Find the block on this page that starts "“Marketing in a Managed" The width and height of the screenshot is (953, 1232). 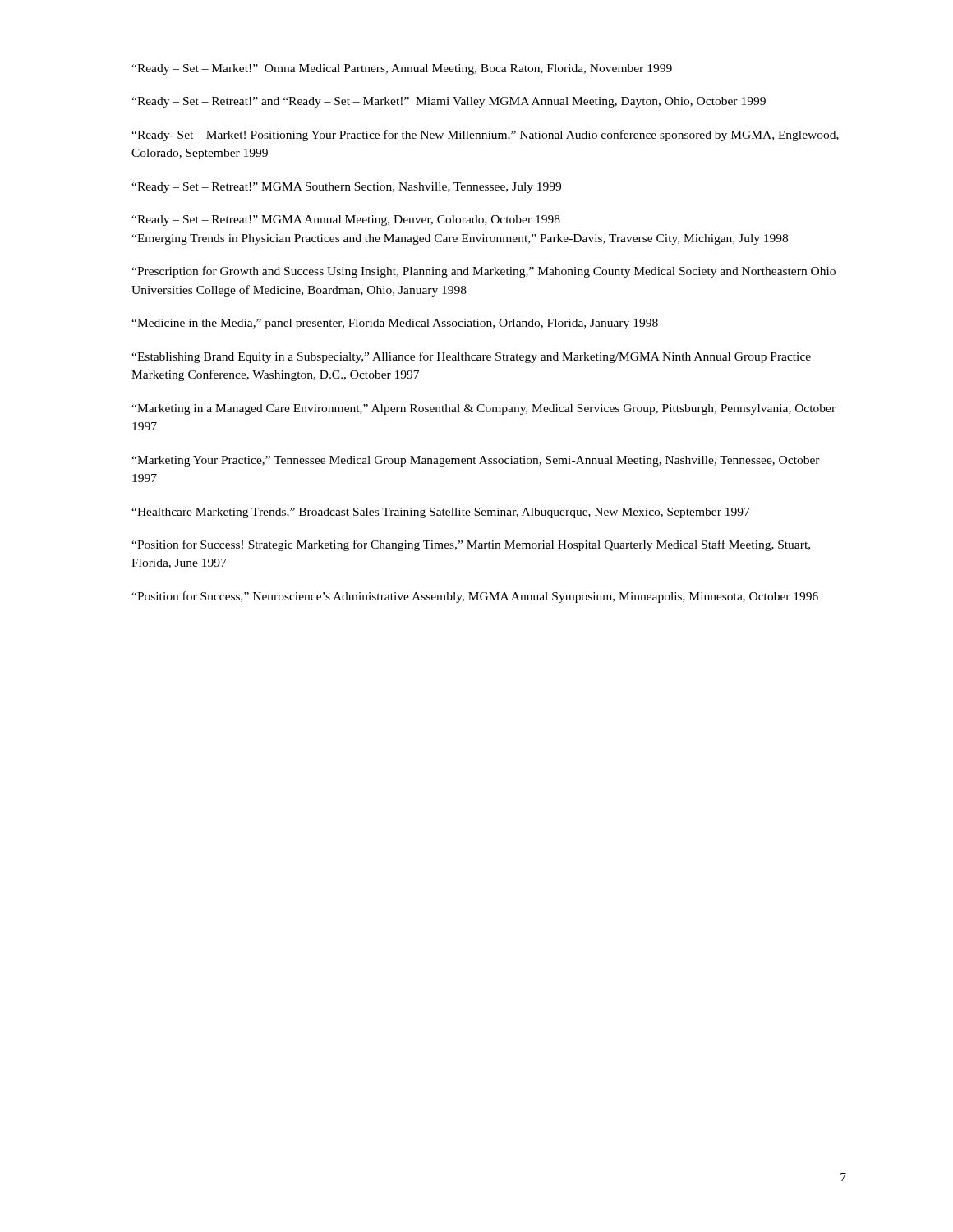coord(484,417)
